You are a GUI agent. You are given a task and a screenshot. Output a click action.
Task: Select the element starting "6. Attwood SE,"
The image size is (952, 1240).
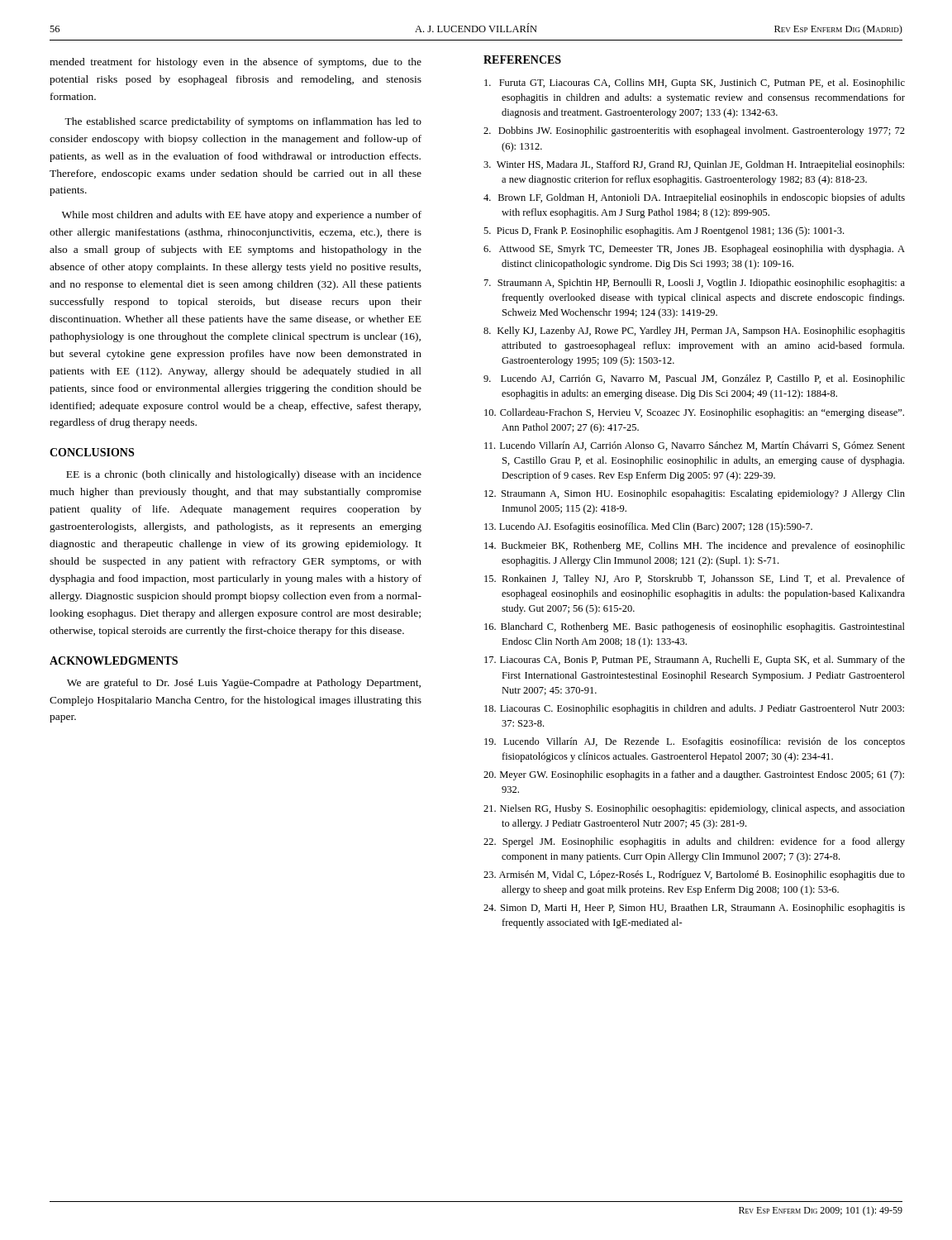click(694, 257)
